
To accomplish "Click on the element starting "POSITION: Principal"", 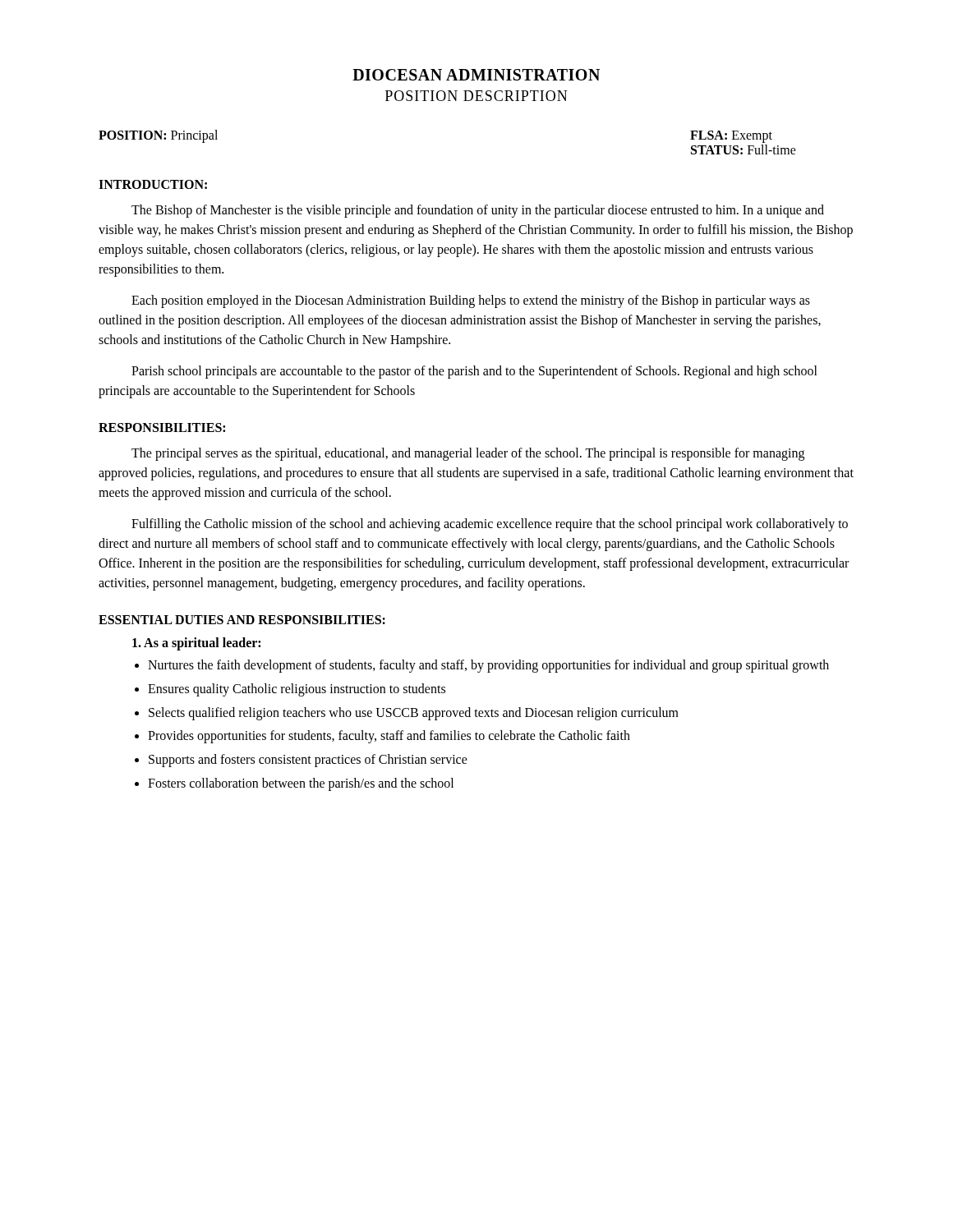I will (158, 135).
